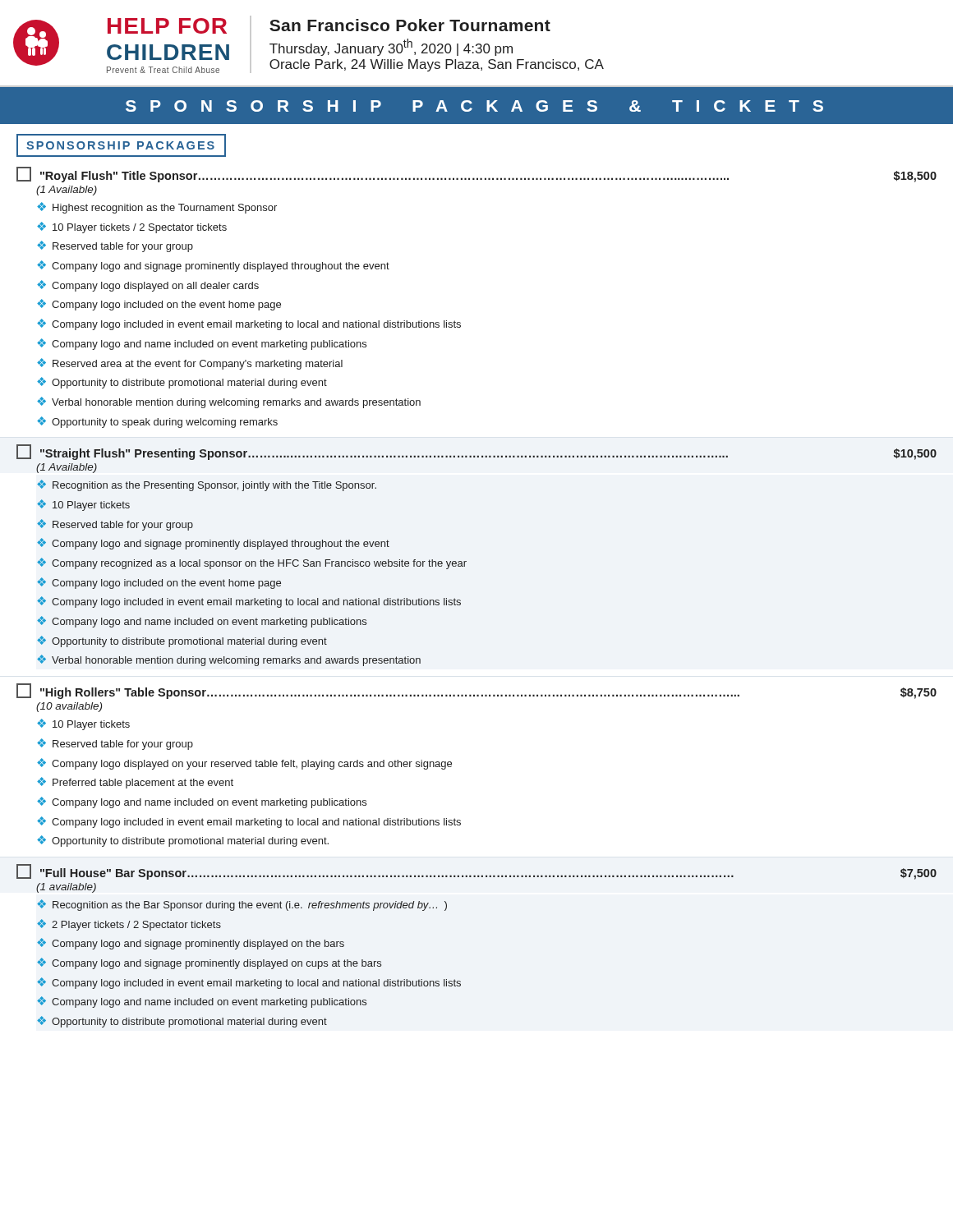Click on the list item that says "❖2 Player tickets /"
Screen dimensions: 1232x953
click(x=129, y=924)
